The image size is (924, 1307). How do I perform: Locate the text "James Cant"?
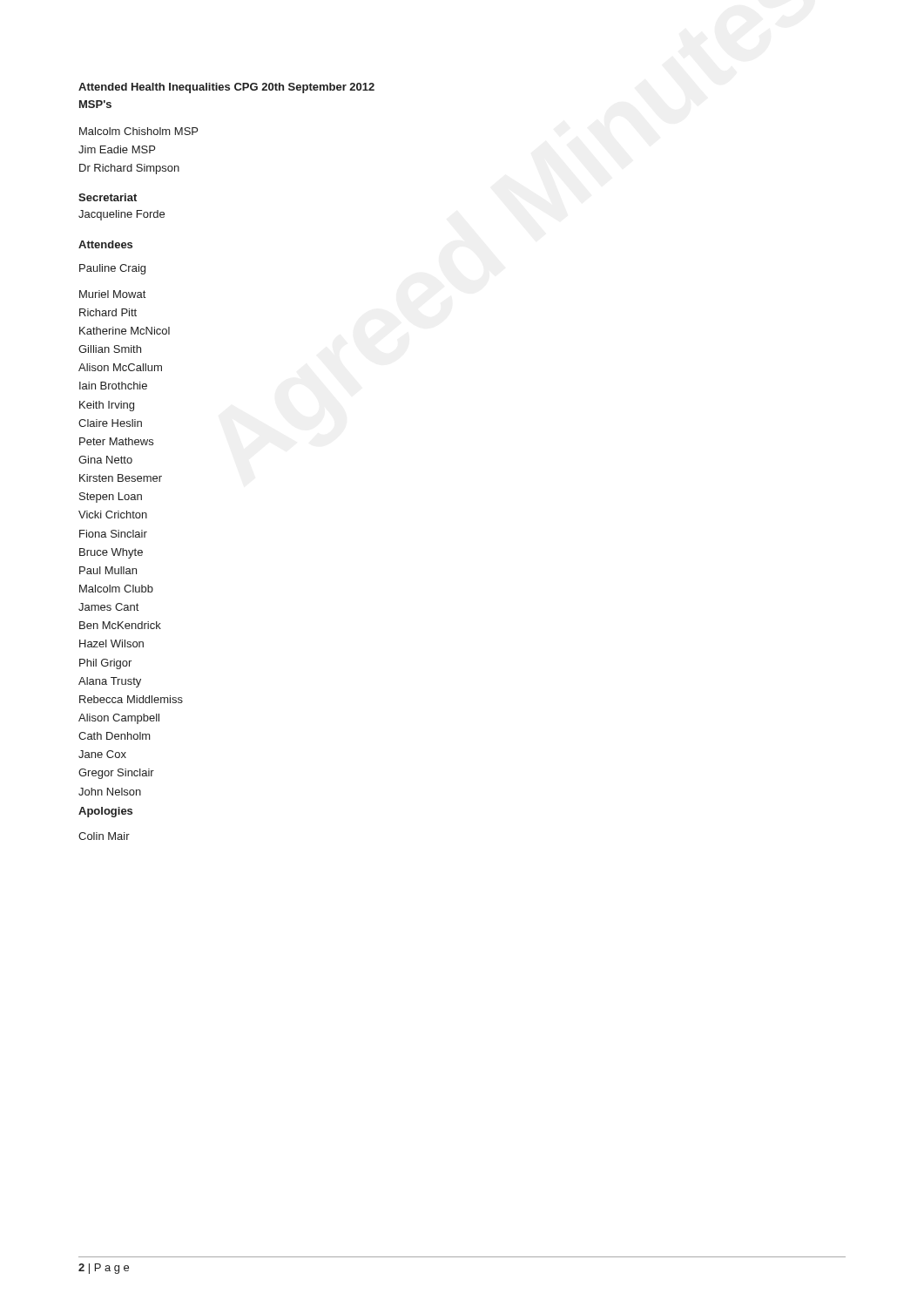pyautogui.click(x=109, y=607)
